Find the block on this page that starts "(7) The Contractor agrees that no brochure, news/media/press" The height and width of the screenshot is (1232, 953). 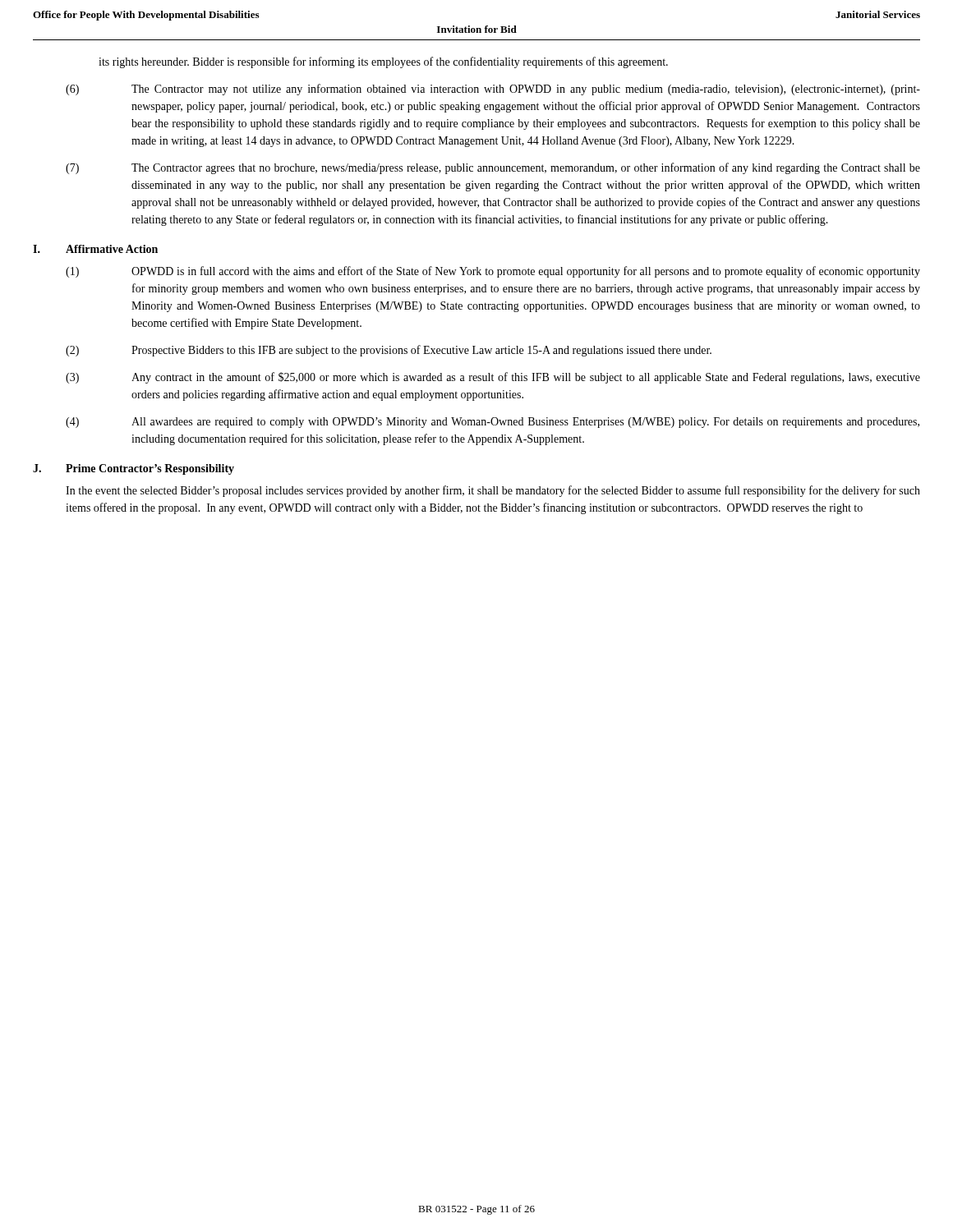click(476, 194)
